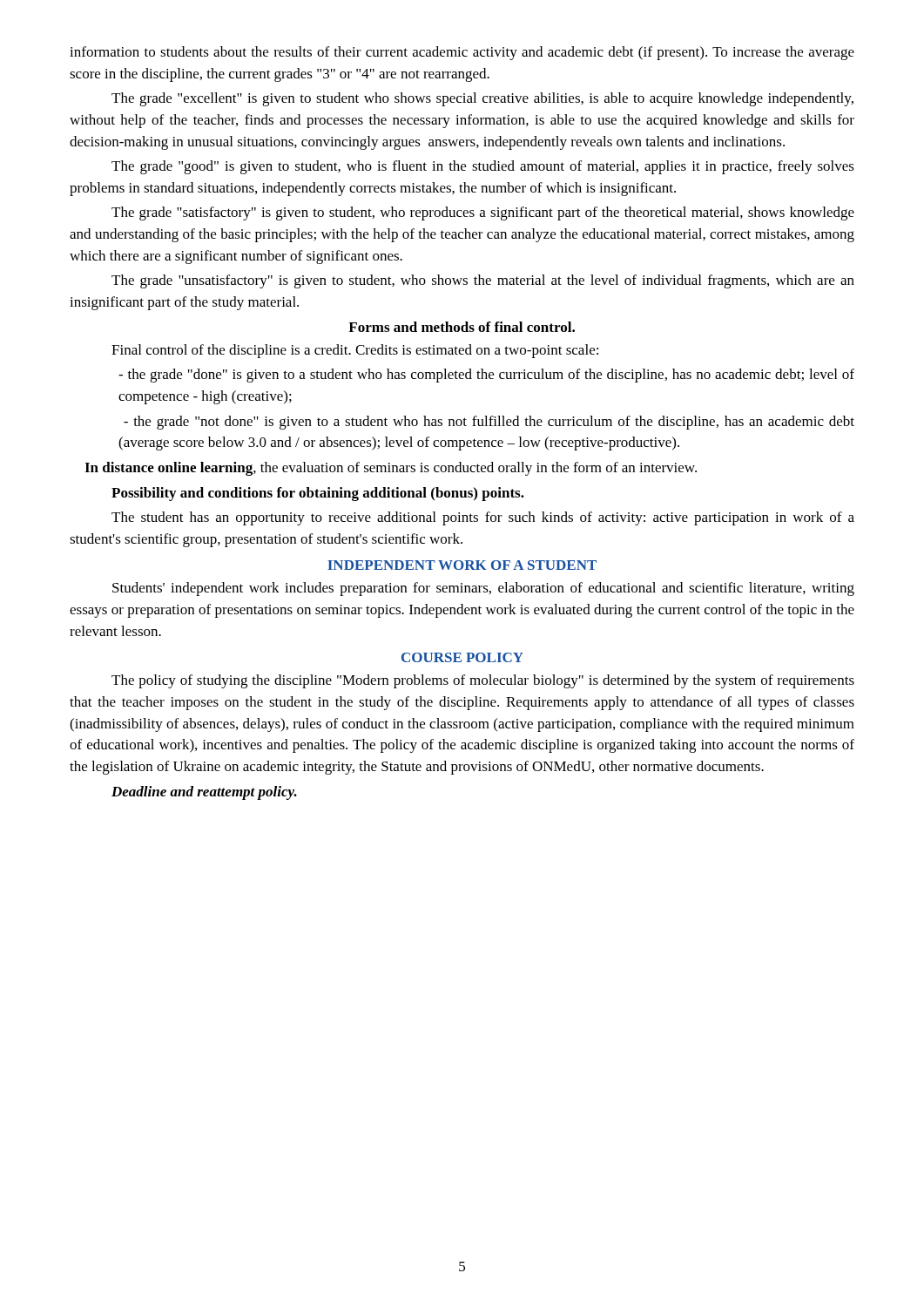This screenshot has width=924, height=1307.
Task: Locate the text "INDEPENDENT WORK OF A STUDENT"
Action: coord(462,565)
